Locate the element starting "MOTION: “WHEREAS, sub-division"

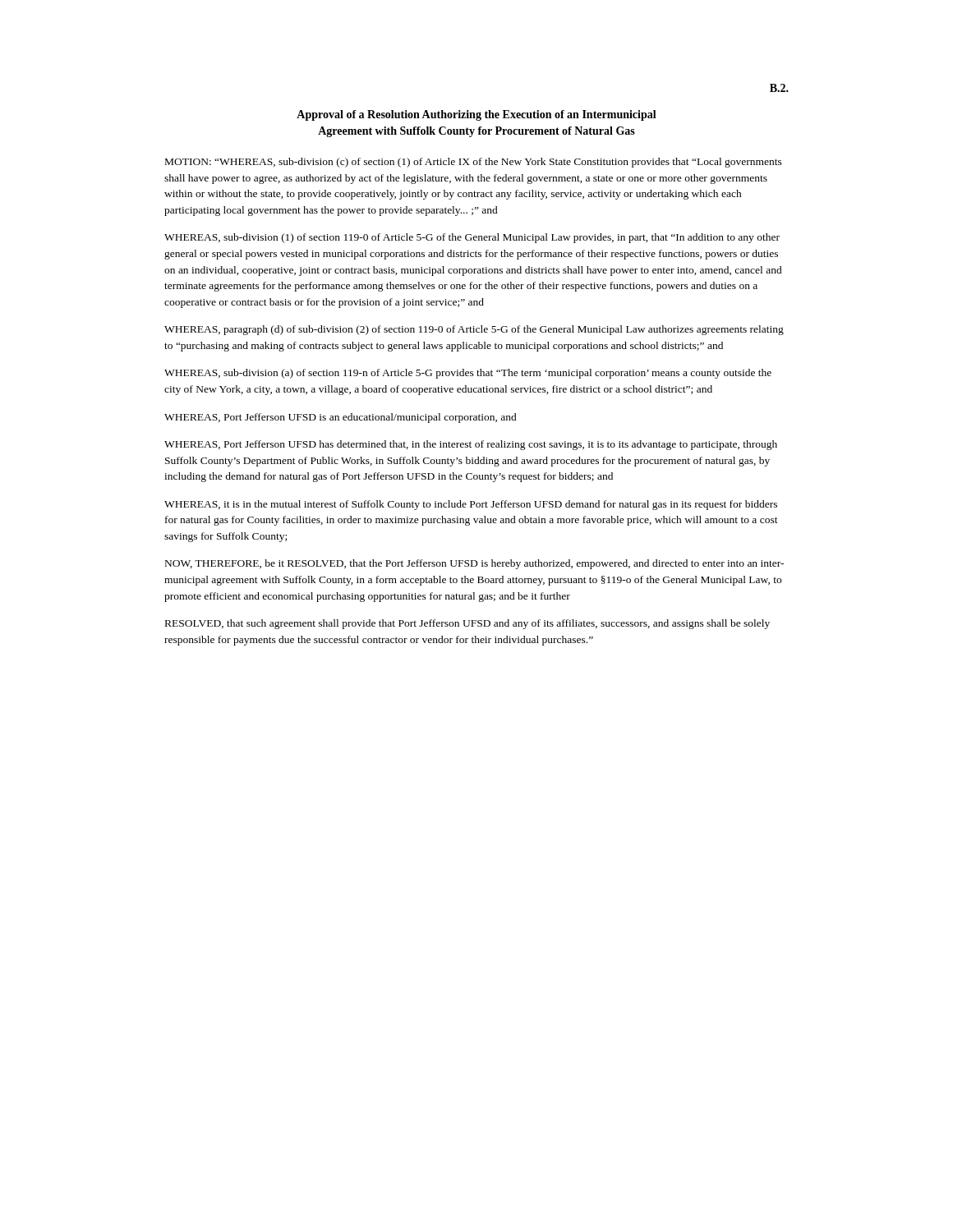click(x=473, y=186)
